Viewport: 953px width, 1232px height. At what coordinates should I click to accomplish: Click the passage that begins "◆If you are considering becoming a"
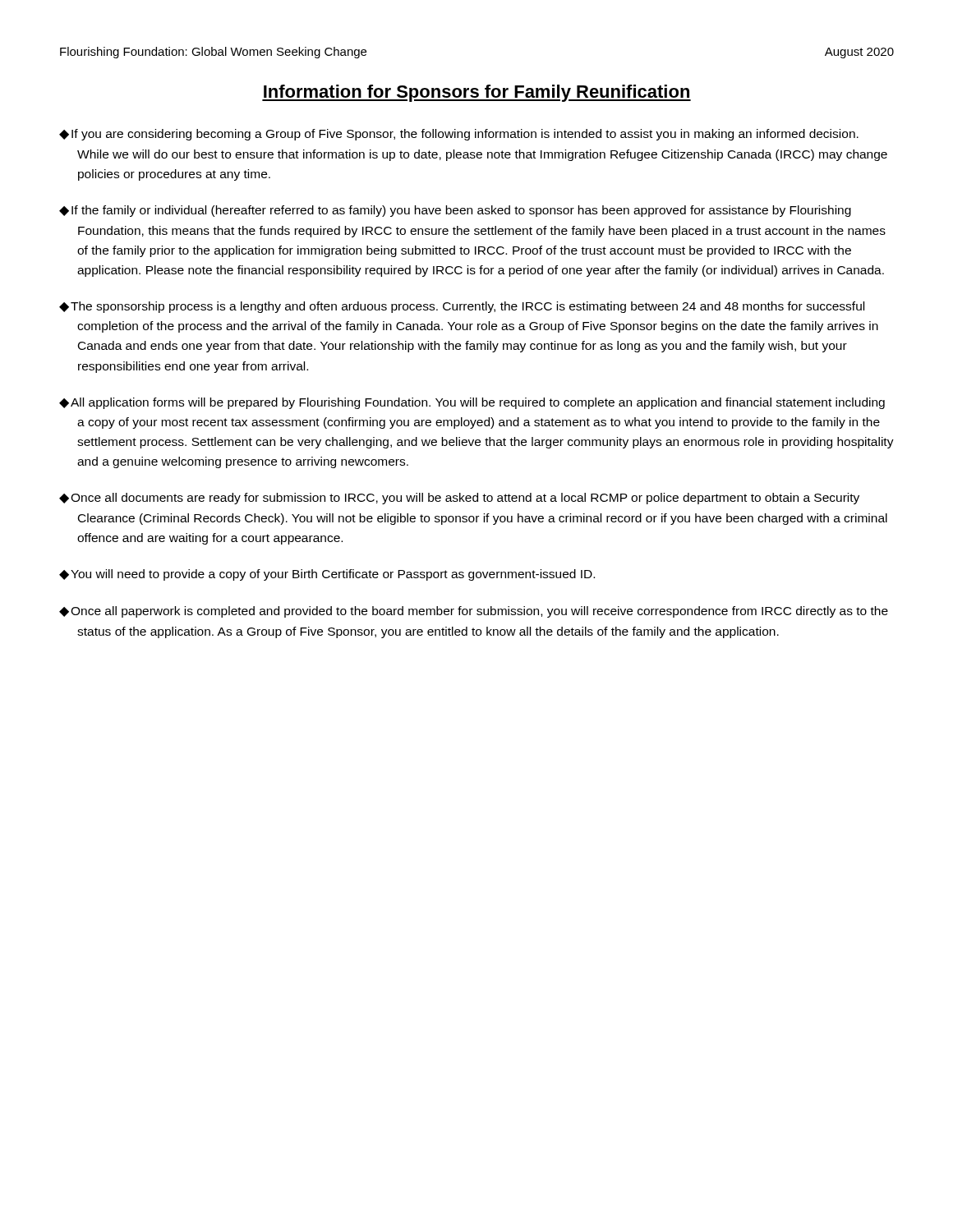click(476, 154)
